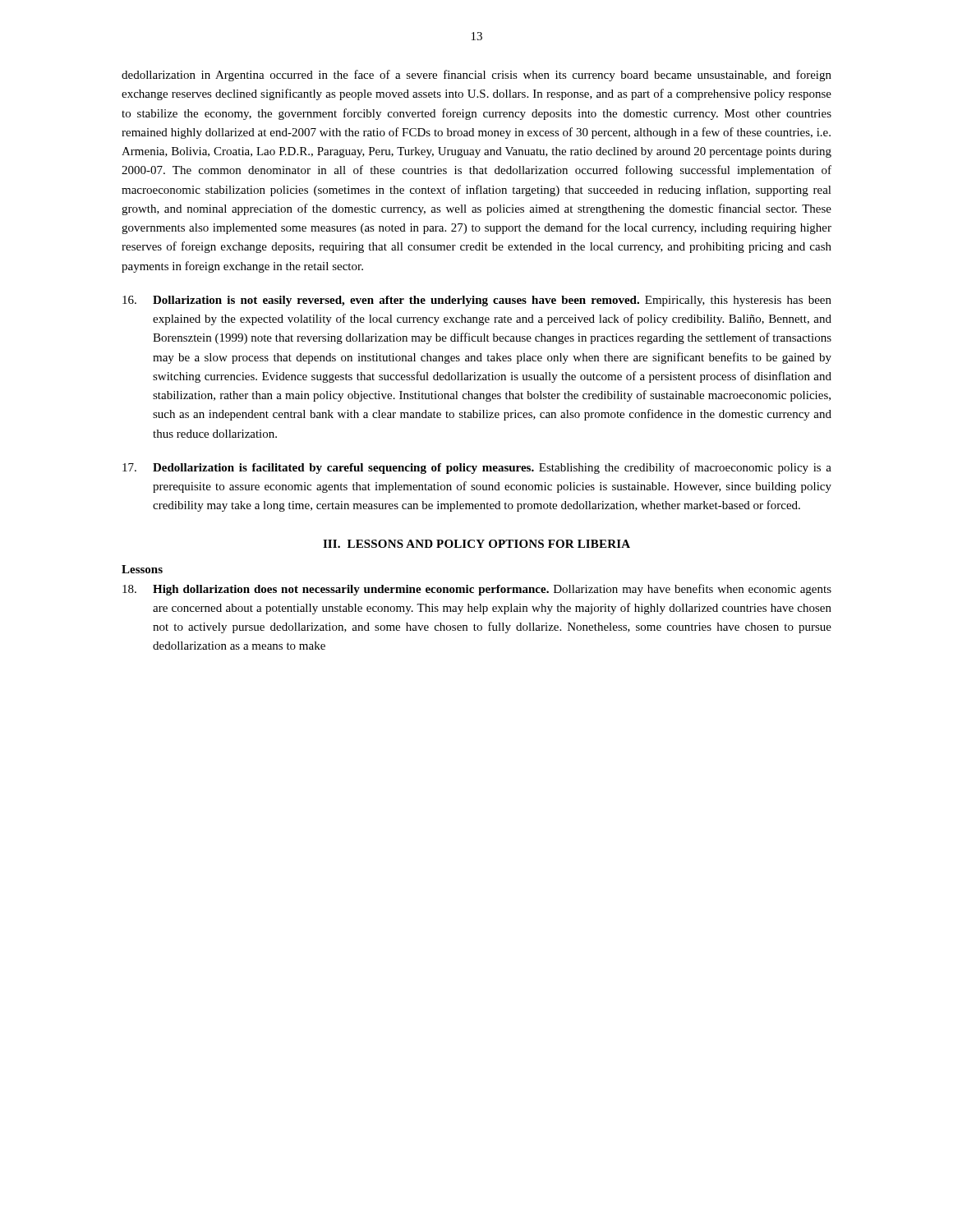Select the block starting "High dollarization does not necessarily undermine economic performance."
The height and width of the screenshot is (1232, 953).
point(476,618)
